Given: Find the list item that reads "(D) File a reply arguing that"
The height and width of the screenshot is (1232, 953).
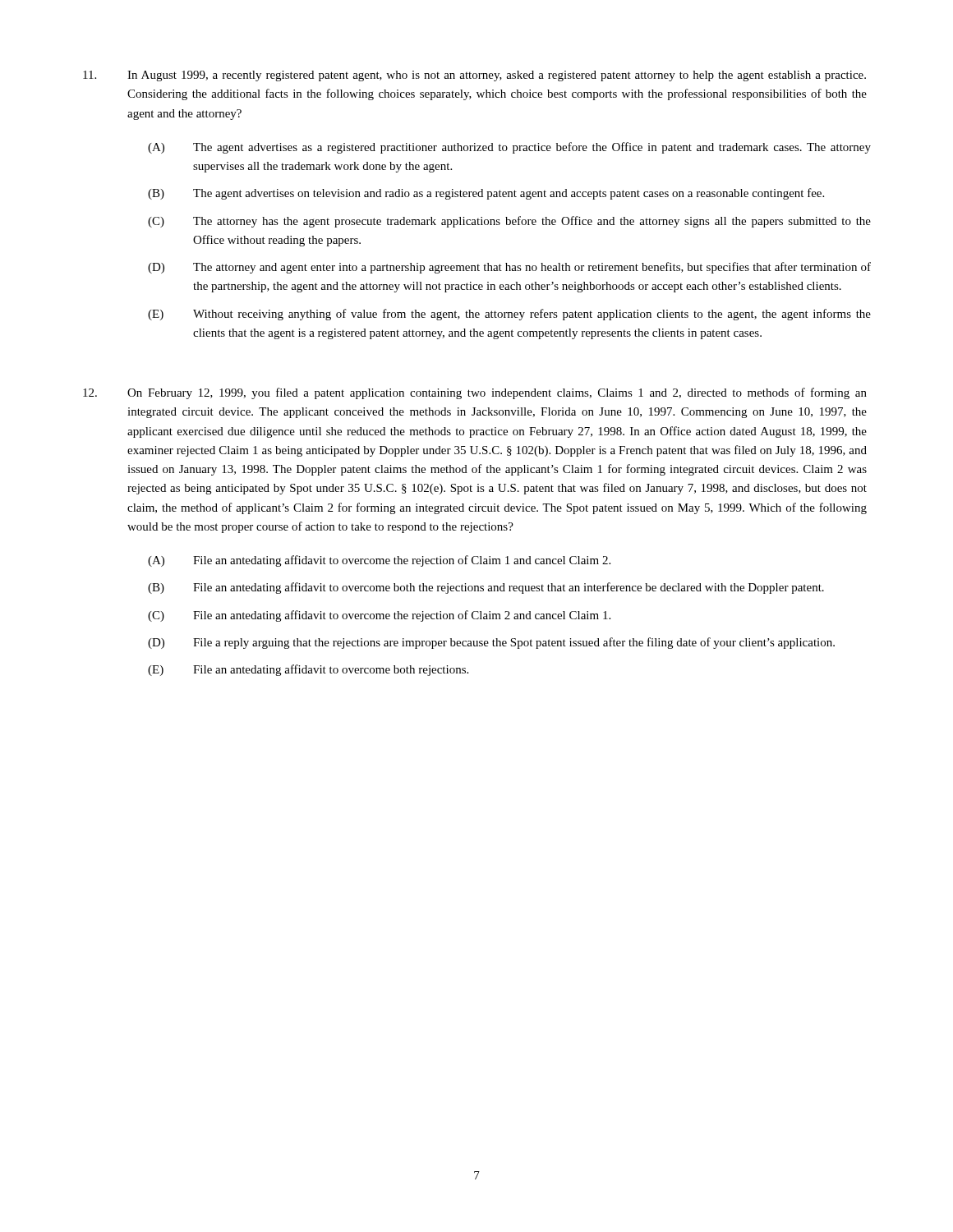Looking at the screenshot, I should pyautogui.click(x=509, y=643).
